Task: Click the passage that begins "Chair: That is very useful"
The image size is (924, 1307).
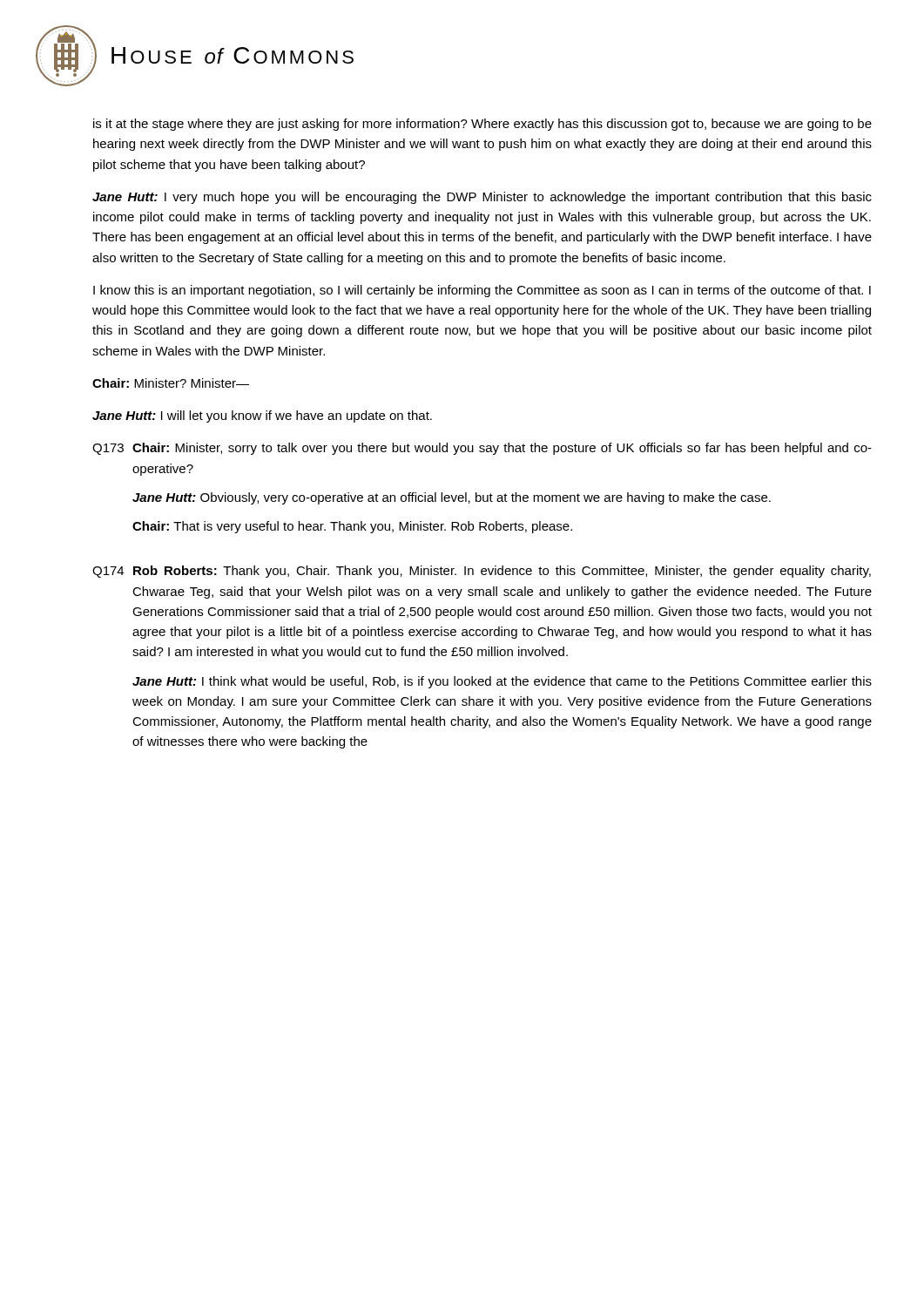Action: (353, 526)
